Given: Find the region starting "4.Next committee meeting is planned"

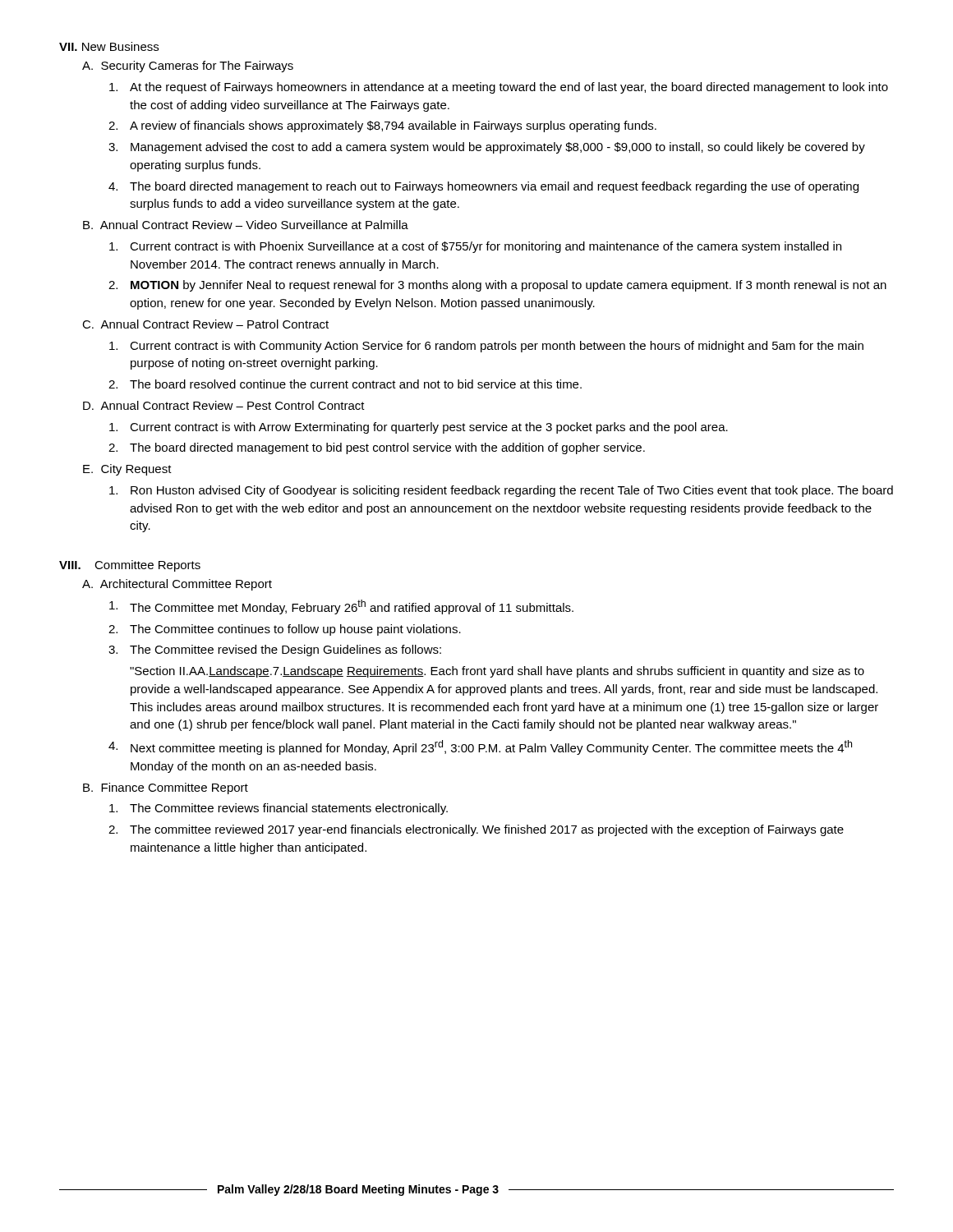Looking at the screenshot, I should [x=501, y=756].
